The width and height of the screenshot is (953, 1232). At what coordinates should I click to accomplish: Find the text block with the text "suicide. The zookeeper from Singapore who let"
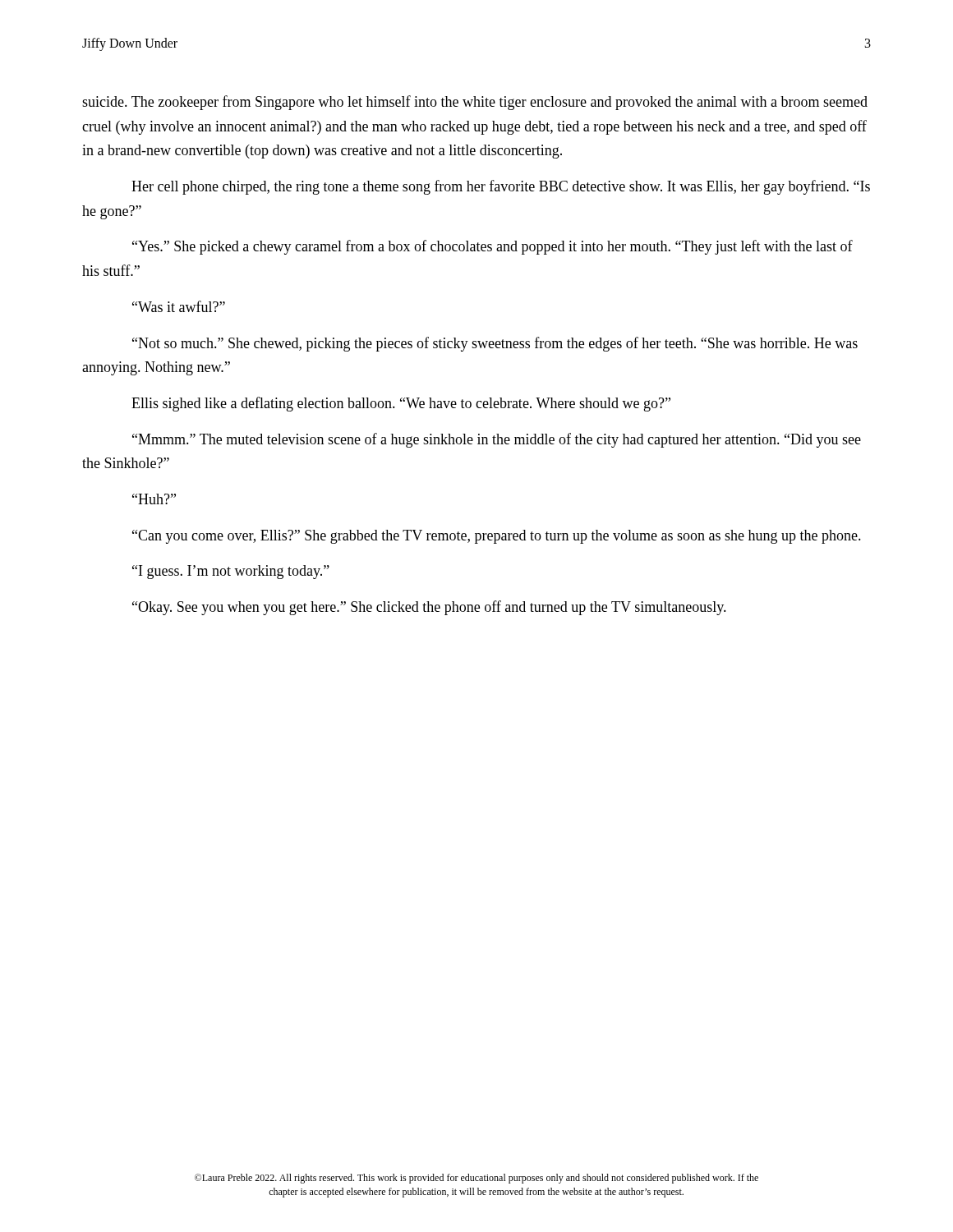(x=476, y=127)
